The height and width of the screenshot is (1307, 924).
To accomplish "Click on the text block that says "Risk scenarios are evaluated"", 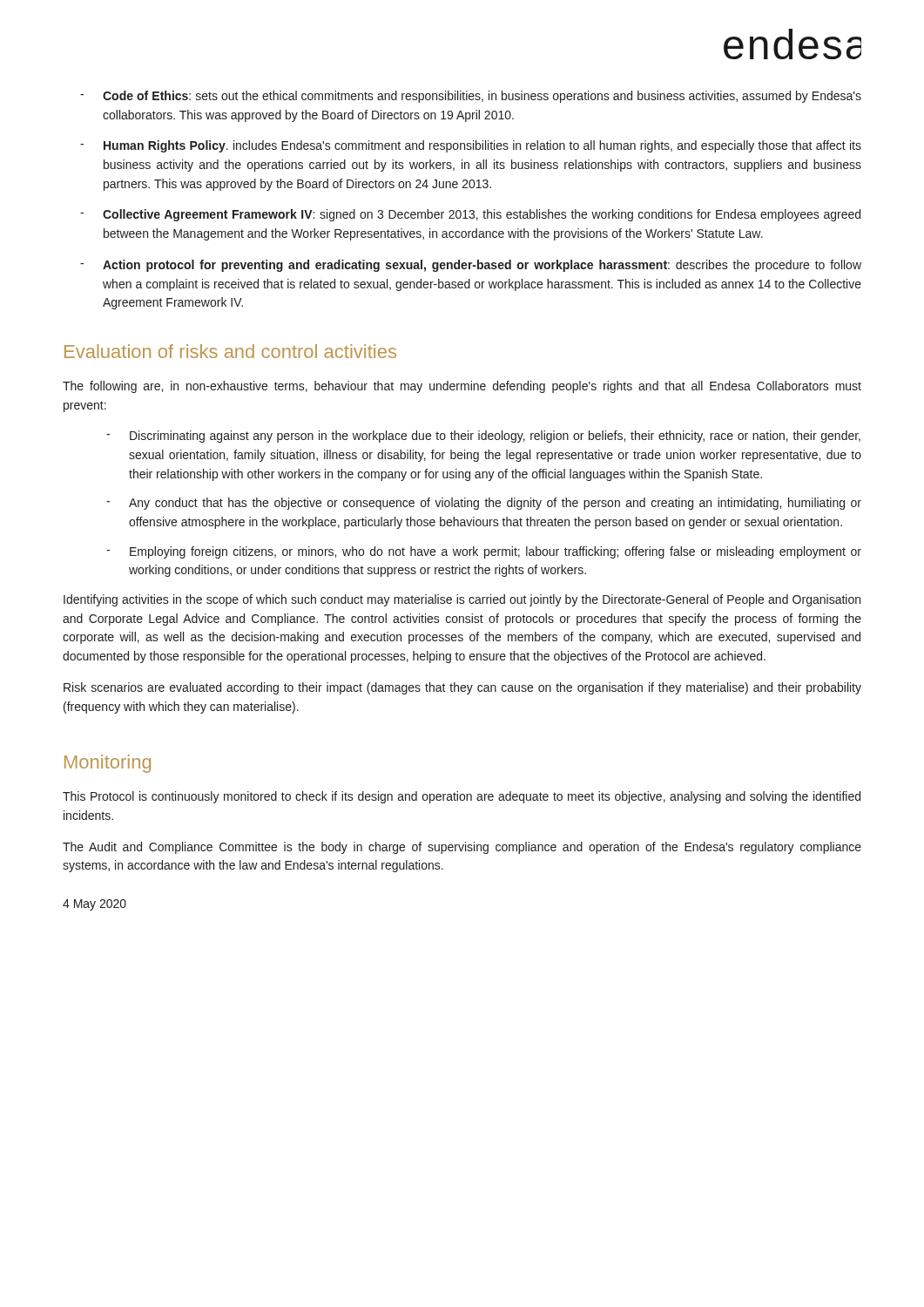I will click(x=462, y=697).
